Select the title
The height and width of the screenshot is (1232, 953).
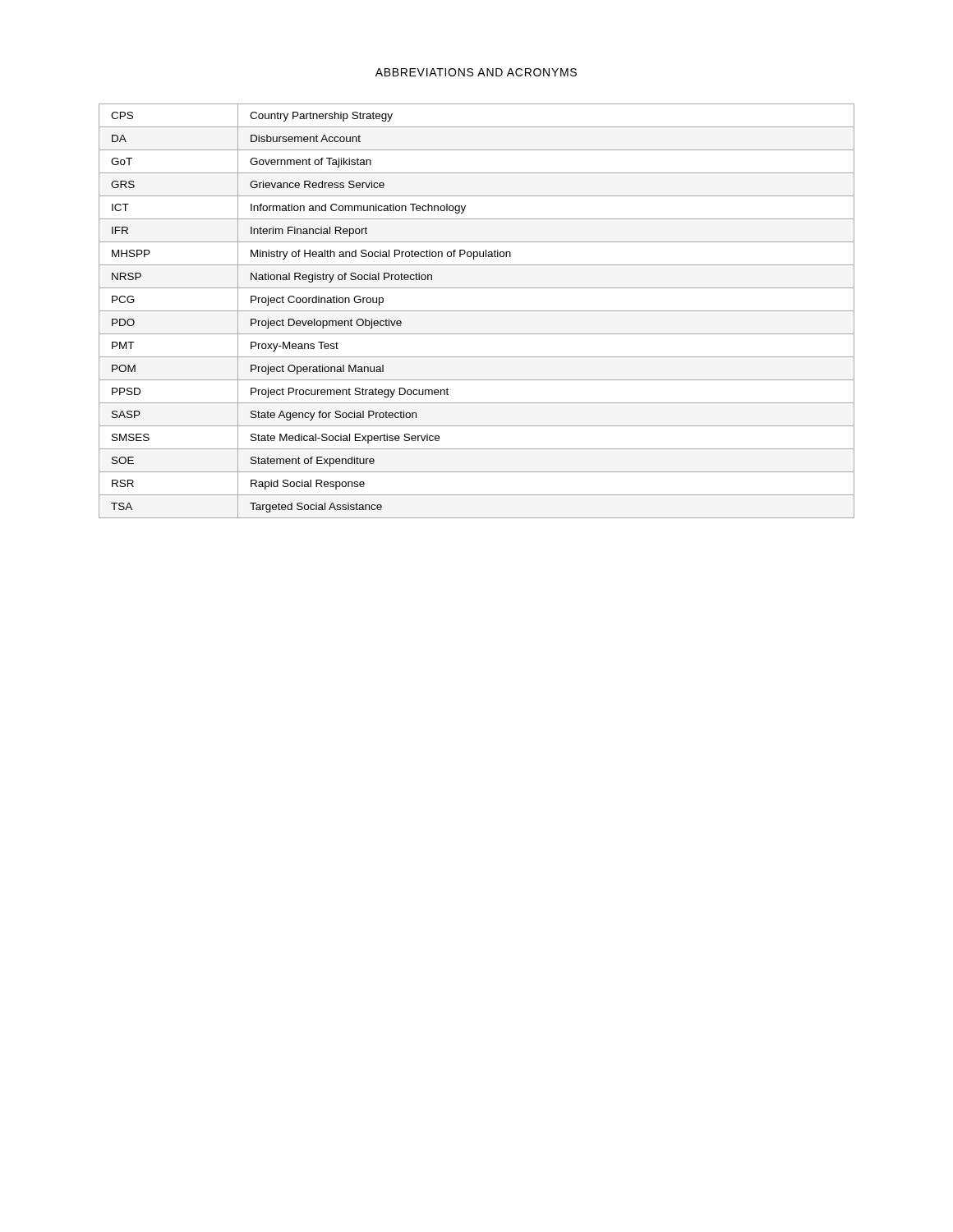tap(476, 72)
